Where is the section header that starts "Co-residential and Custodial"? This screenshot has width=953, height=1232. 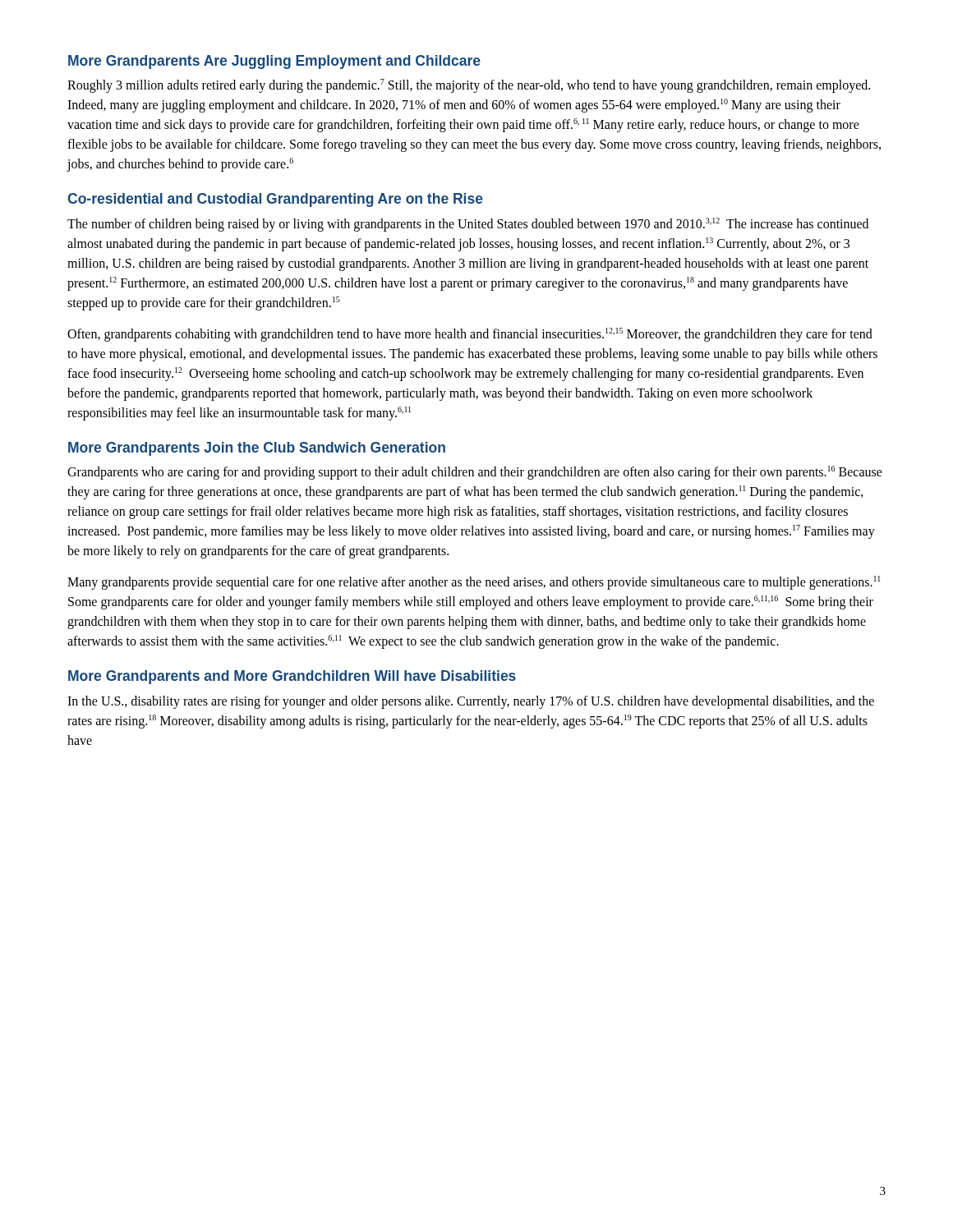275,199
